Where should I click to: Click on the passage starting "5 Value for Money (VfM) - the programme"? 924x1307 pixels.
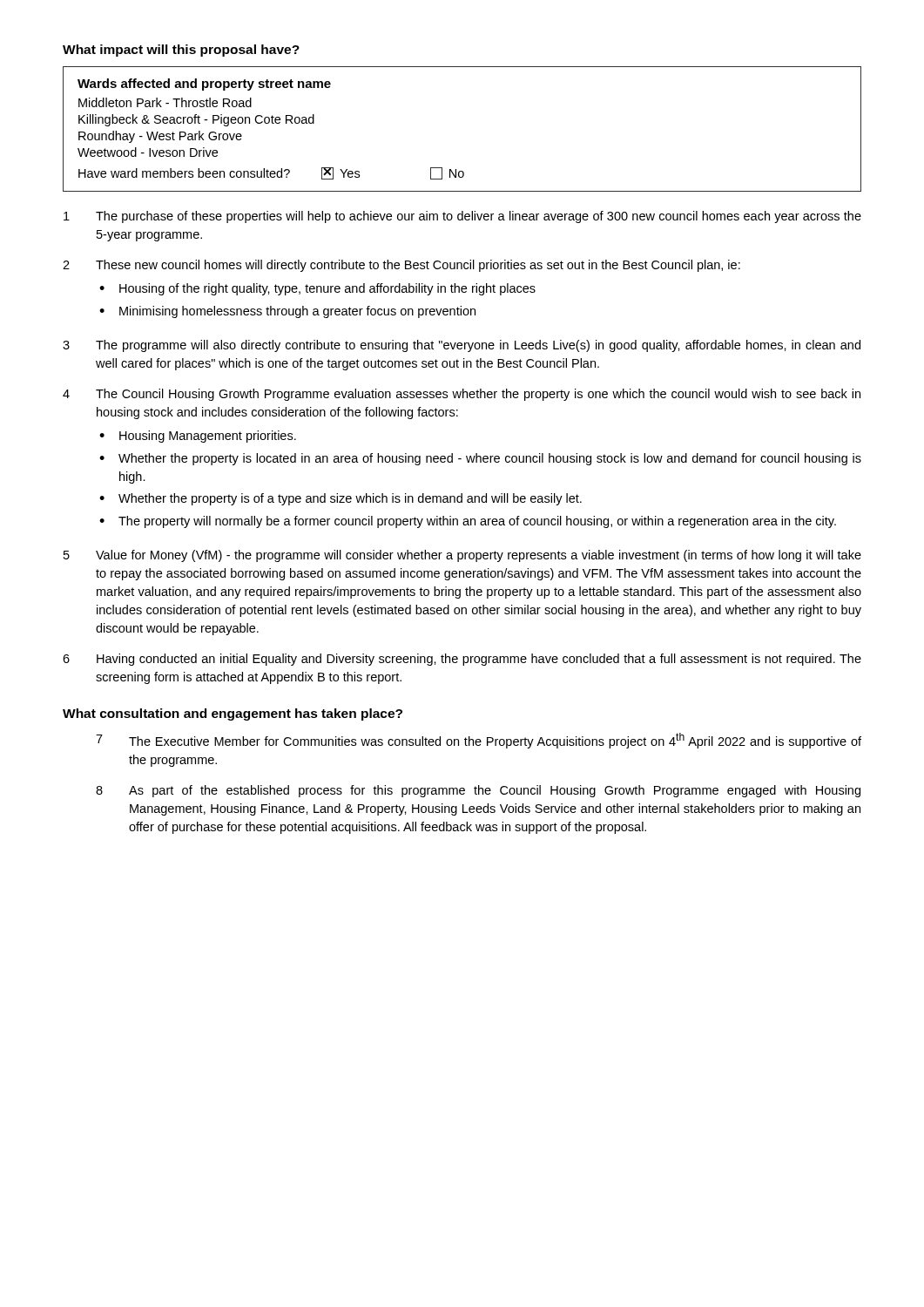462,592
